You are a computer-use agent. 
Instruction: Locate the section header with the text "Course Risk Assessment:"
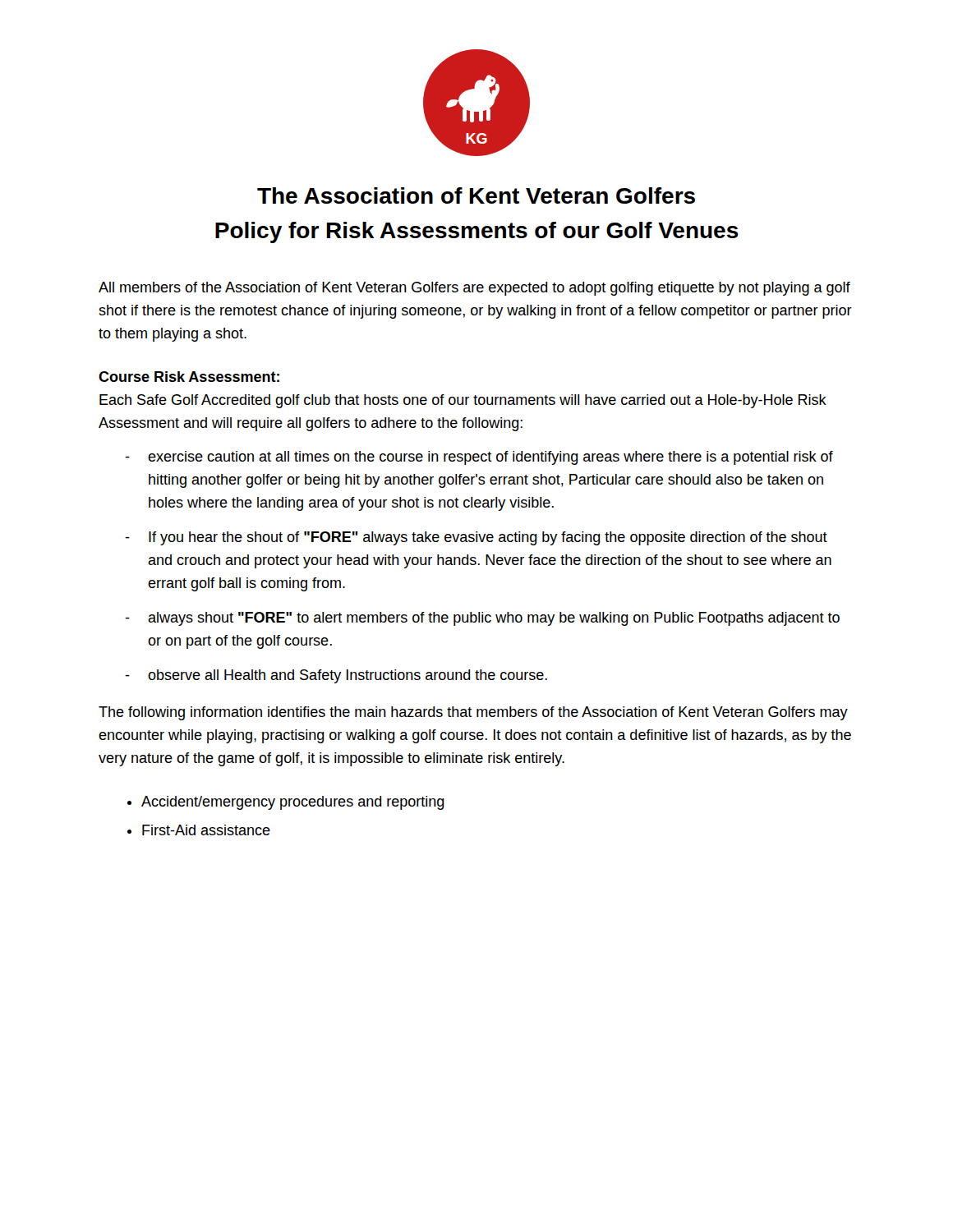coord(190,377)
